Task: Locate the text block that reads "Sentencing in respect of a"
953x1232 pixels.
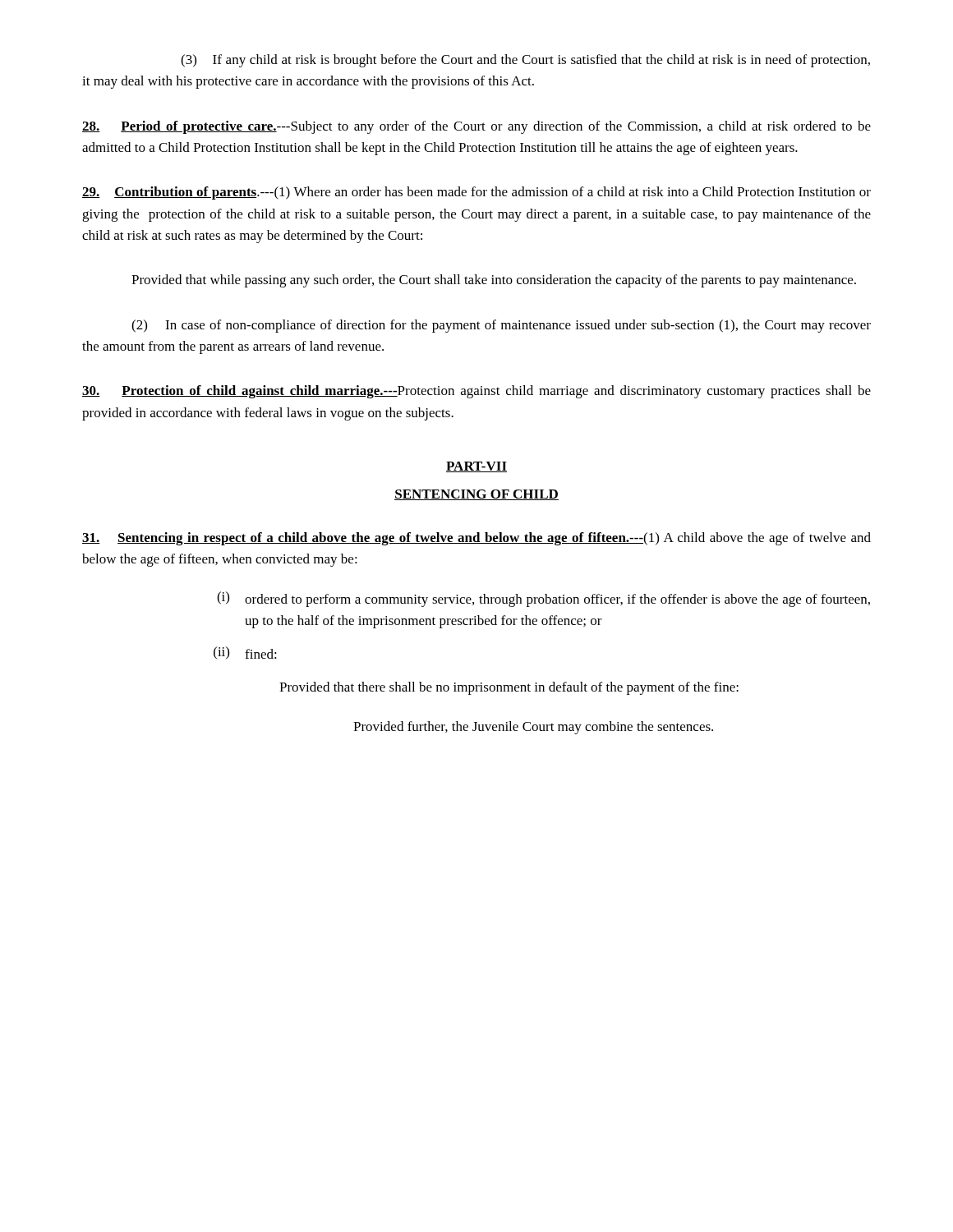Action: (x=476, y=548)
